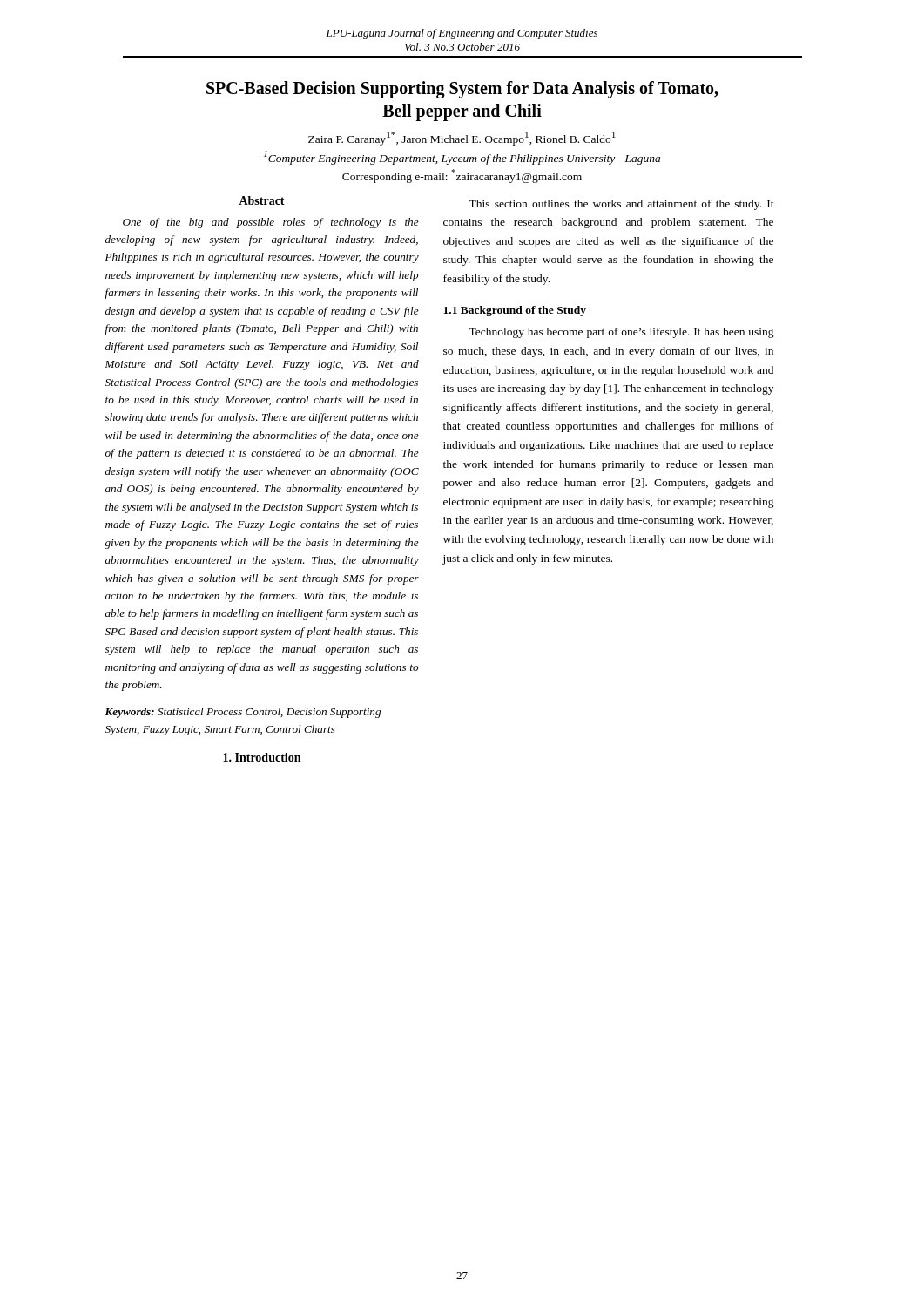Point to the block beginning "One of the big"

[262, 454]
